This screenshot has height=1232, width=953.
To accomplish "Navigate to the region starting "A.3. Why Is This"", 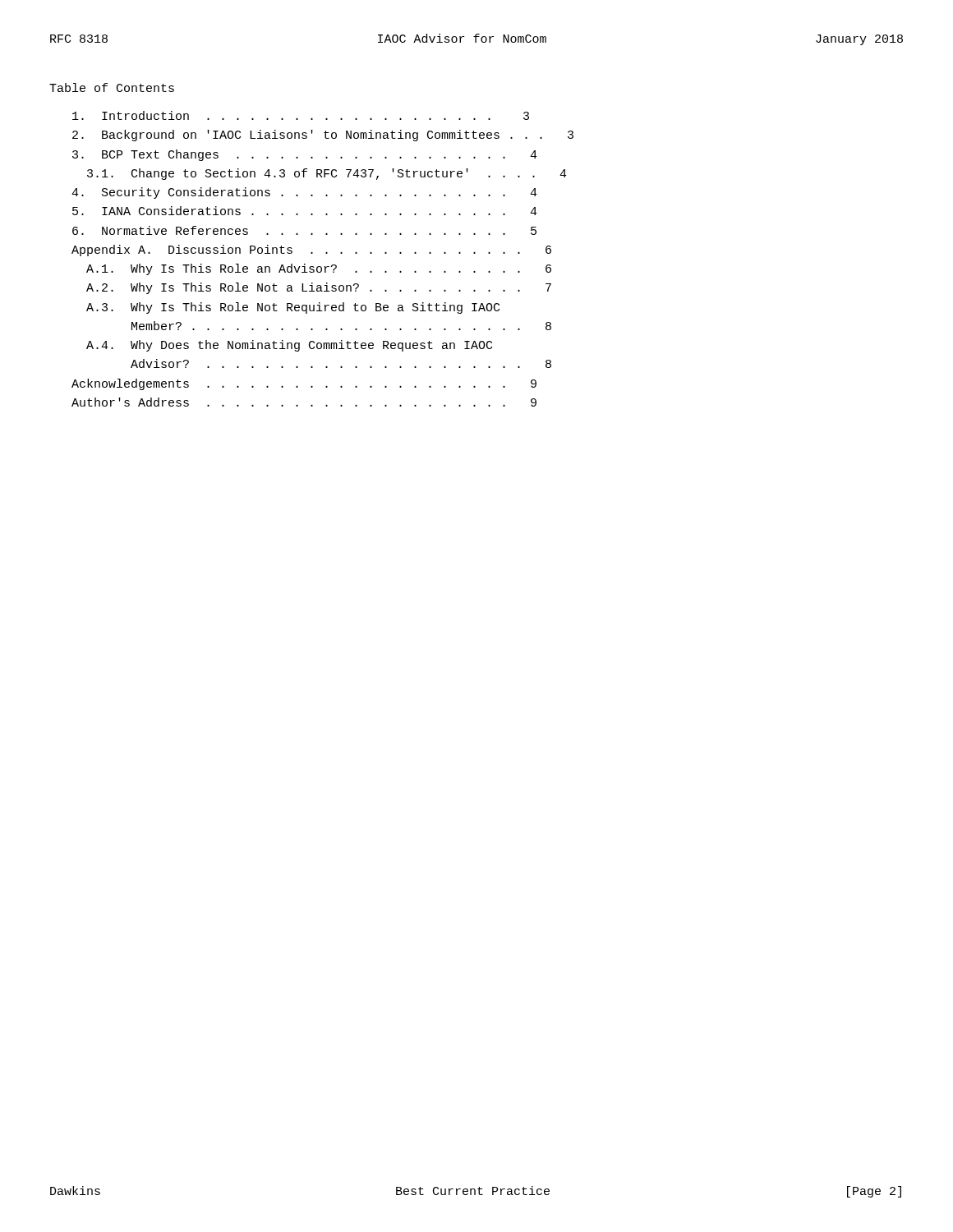I will coord(275,308).
